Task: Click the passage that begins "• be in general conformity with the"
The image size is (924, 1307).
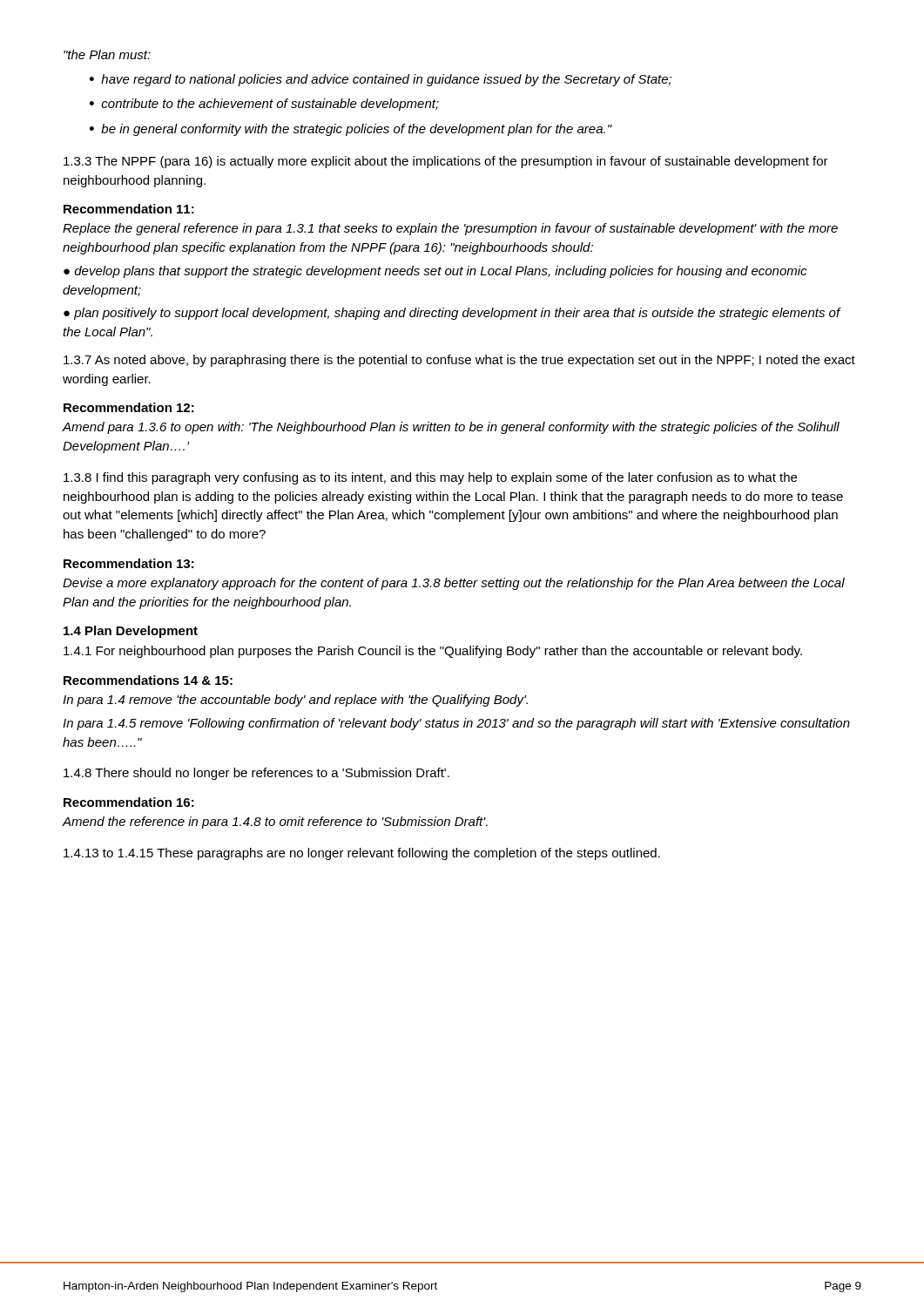Action: pos(350,129)
